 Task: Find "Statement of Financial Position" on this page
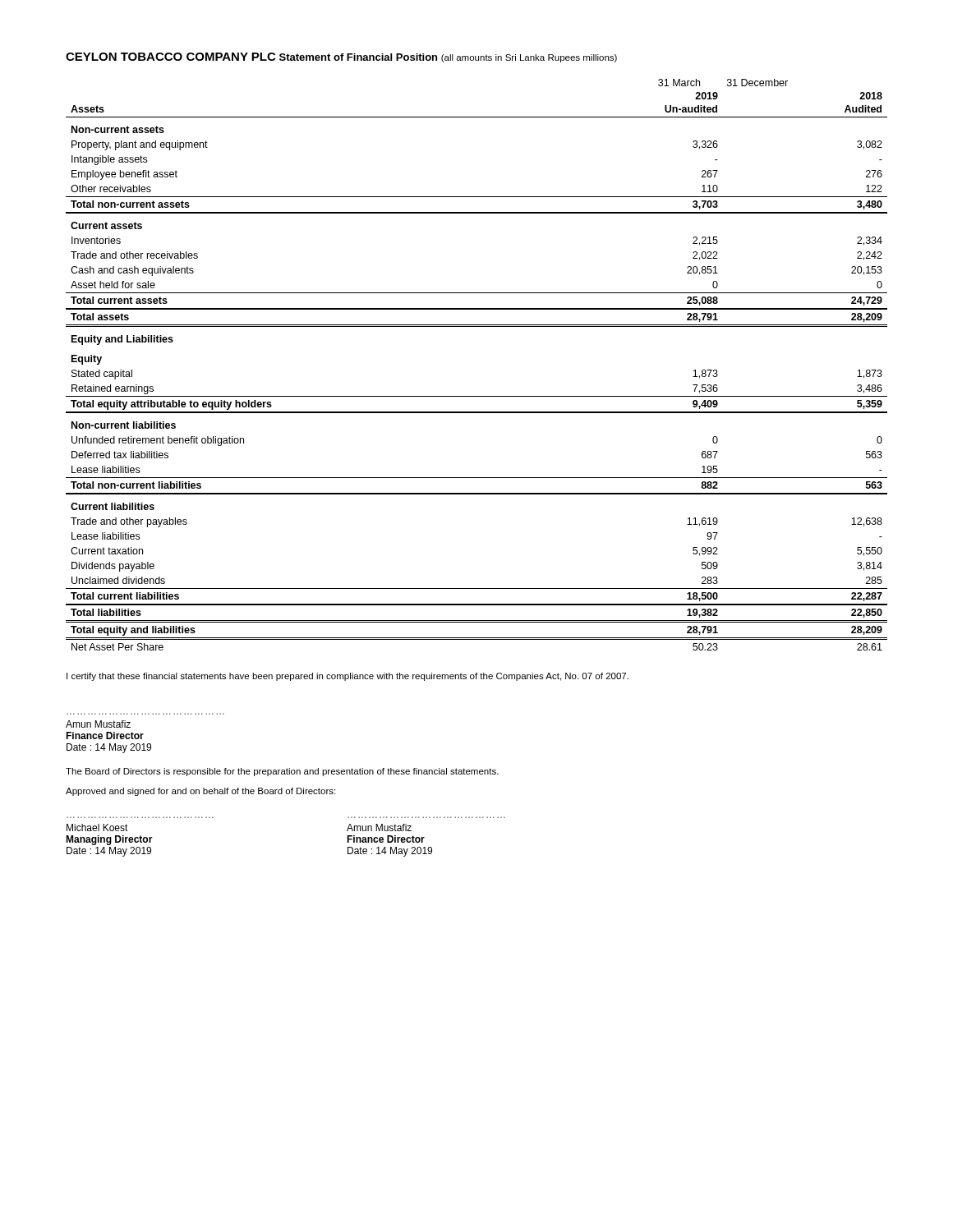pyautogui.click(x=358, y=57)
